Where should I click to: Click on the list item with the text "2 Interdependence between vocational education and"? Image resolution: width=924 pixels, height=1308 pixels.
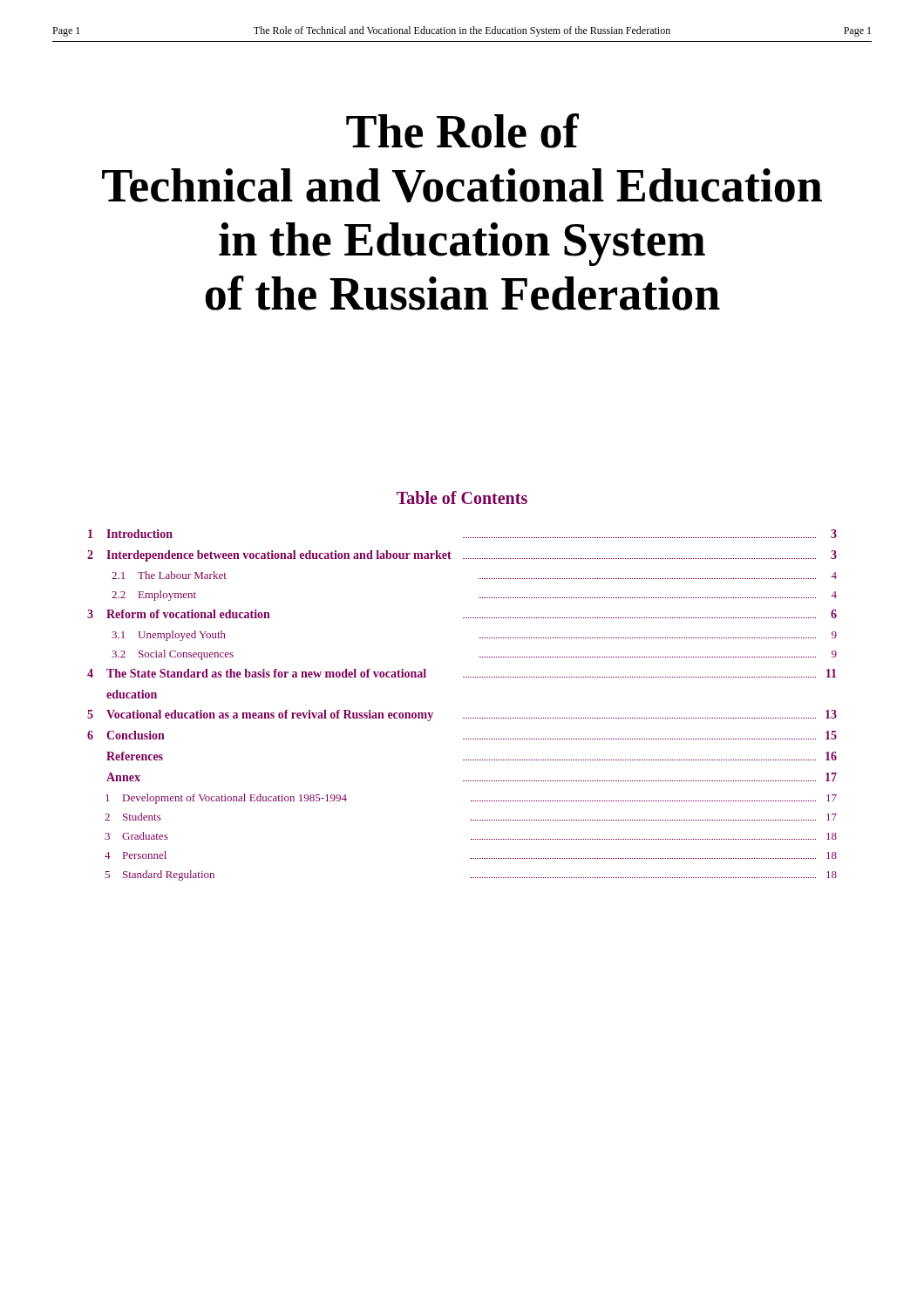tap(462, 555)
